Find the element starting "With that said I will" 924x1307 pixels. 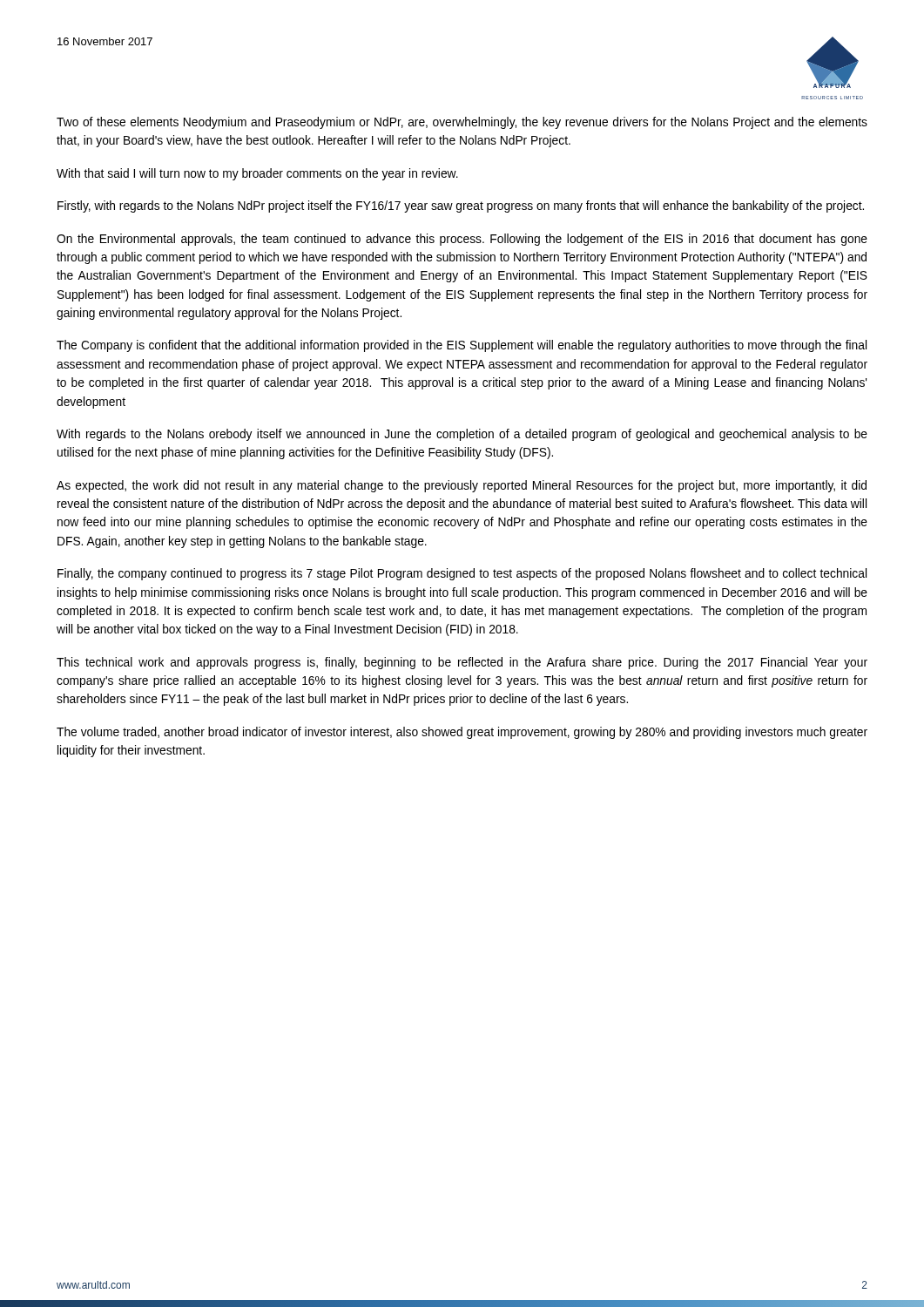coord(258,174)
